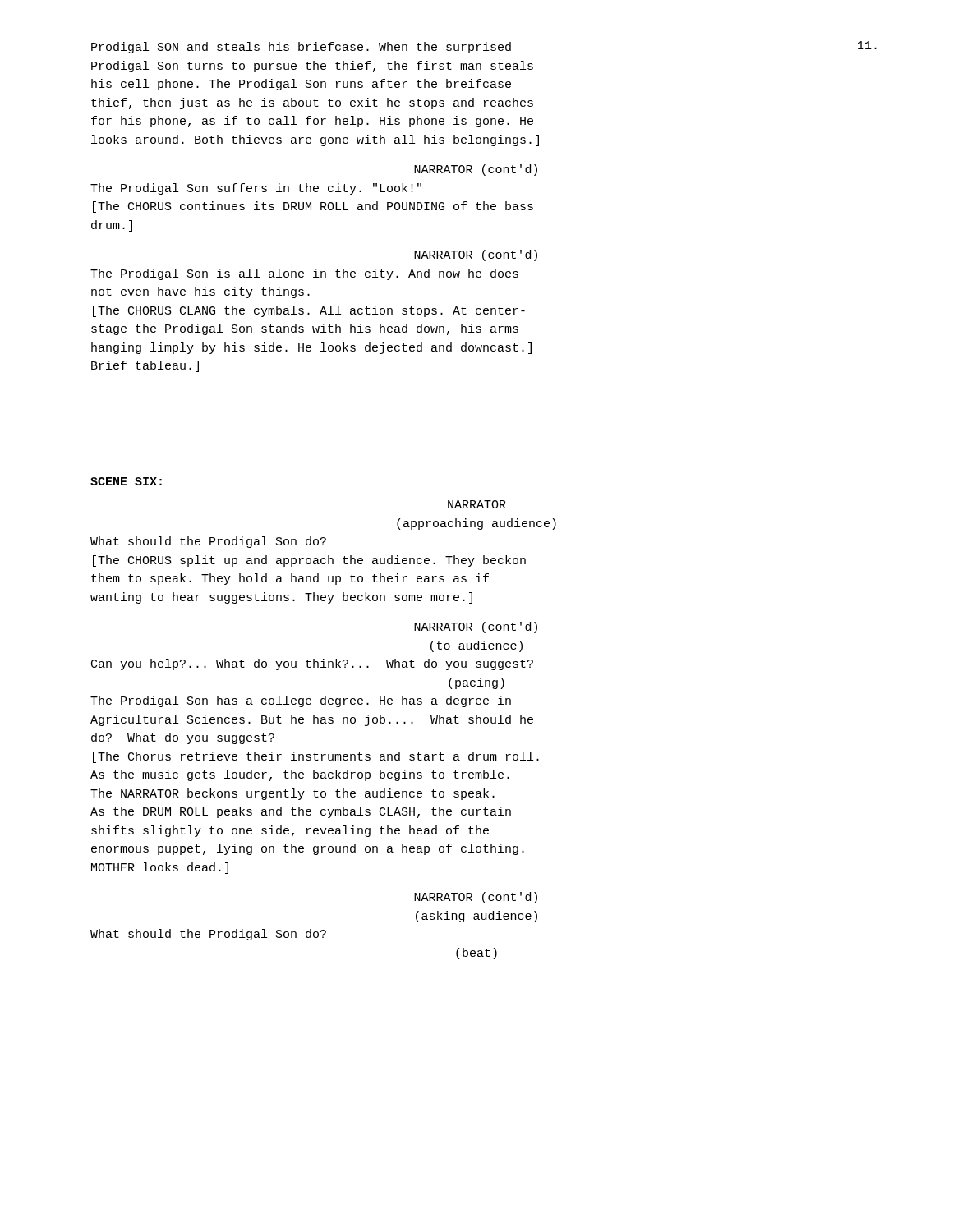This screenshot has width=953, height=1232.
Task: Locate the text block with the text "NARRATOR (cont'd) (to audience) Can"
Action: click(476, 684)
